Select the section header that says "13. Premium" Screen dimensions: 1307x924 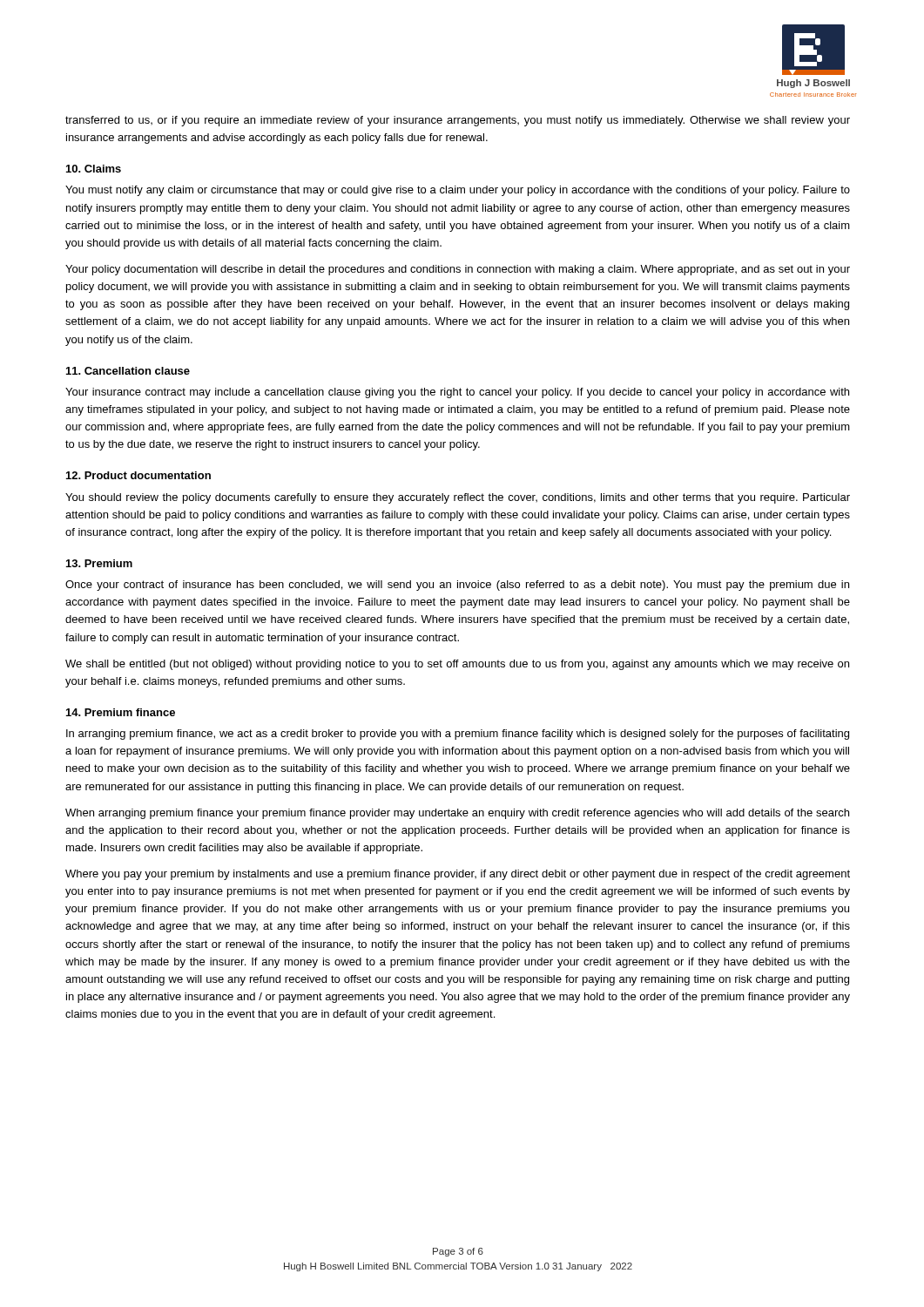(99, 563)
